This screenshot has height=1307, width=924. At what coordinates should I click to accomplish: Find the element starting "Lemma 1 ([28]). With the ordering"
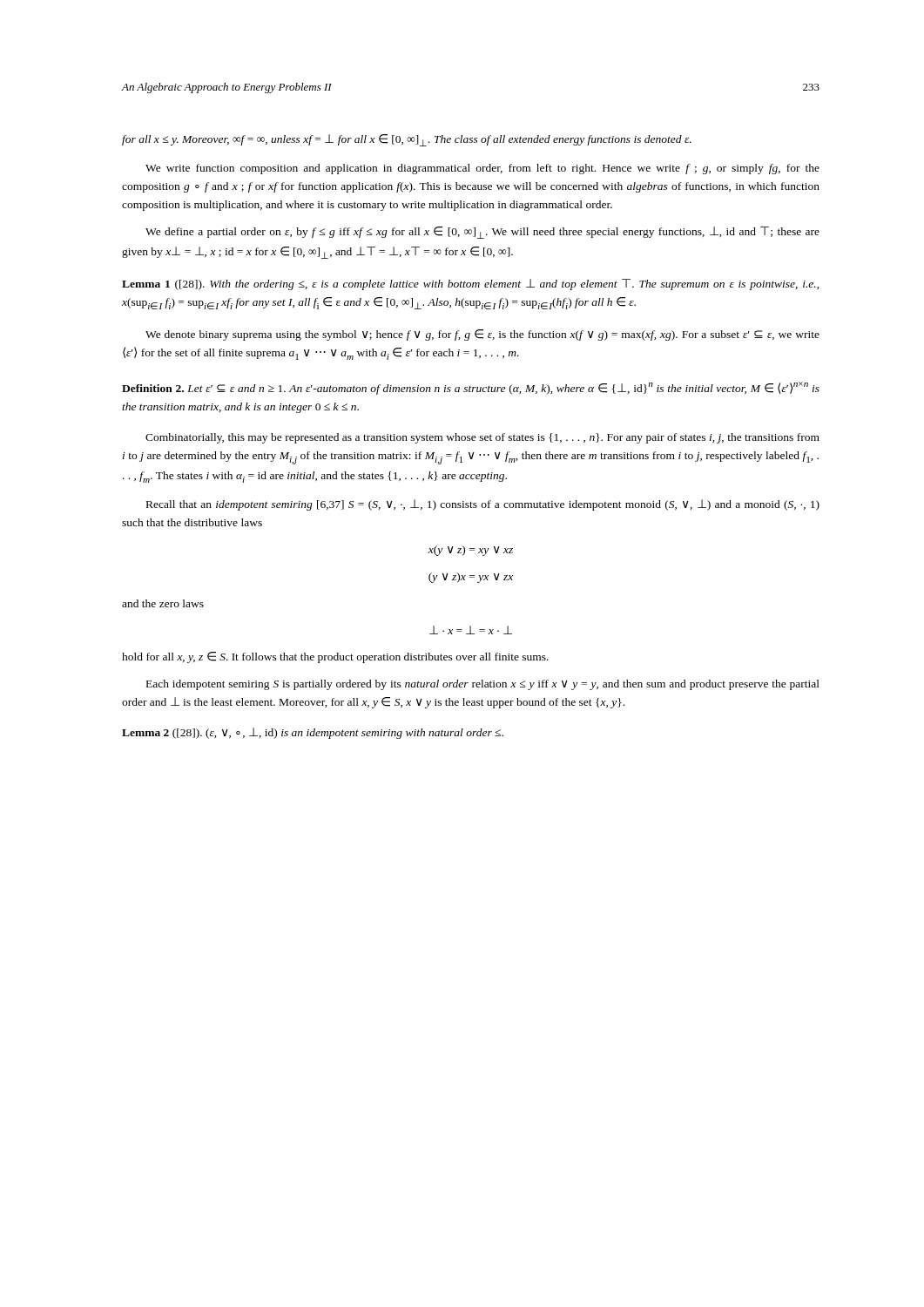point(471,295)
